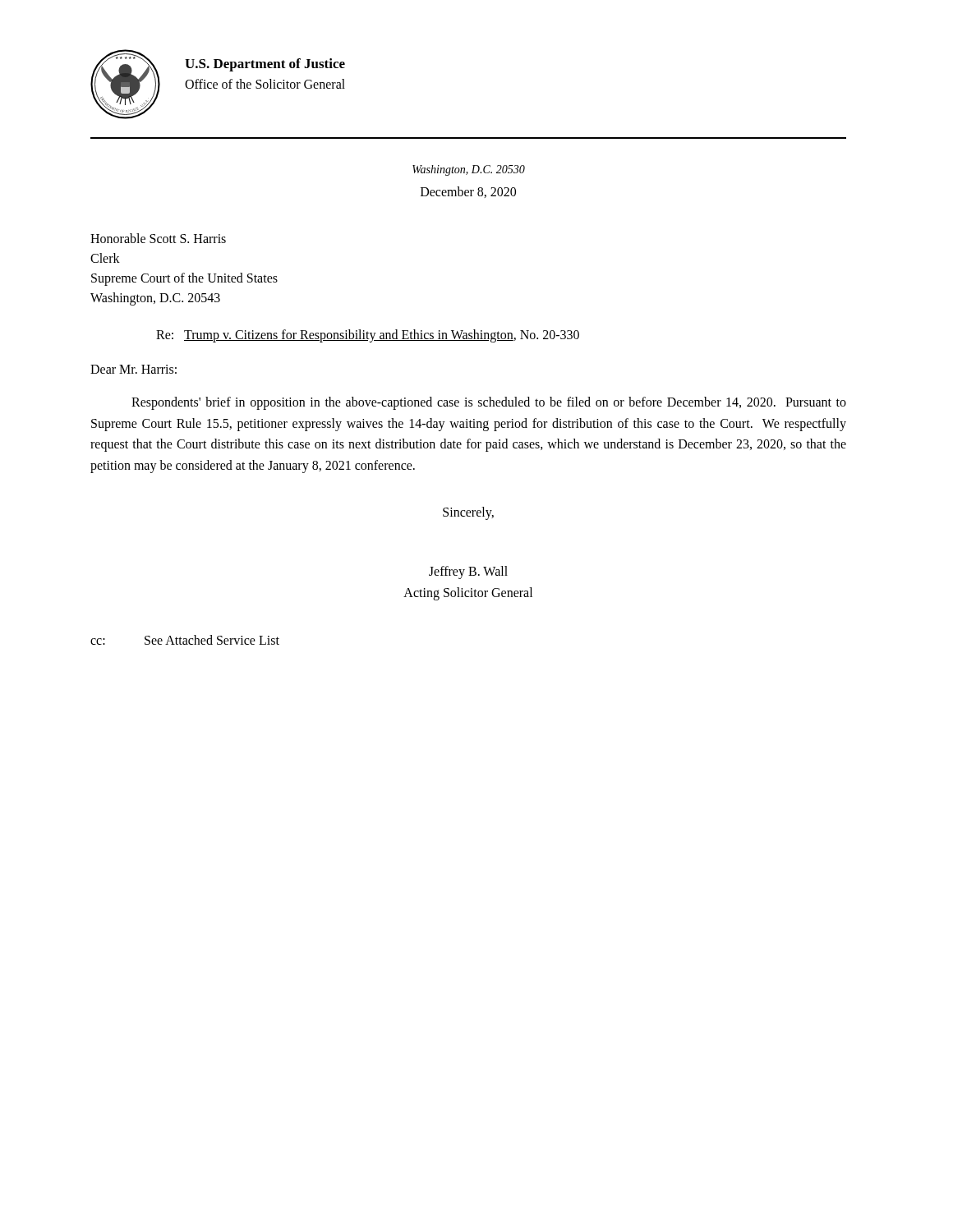
Task: Click on the text block starting "Jeffrey B. Wall"
Action: [x=468, y=582]
